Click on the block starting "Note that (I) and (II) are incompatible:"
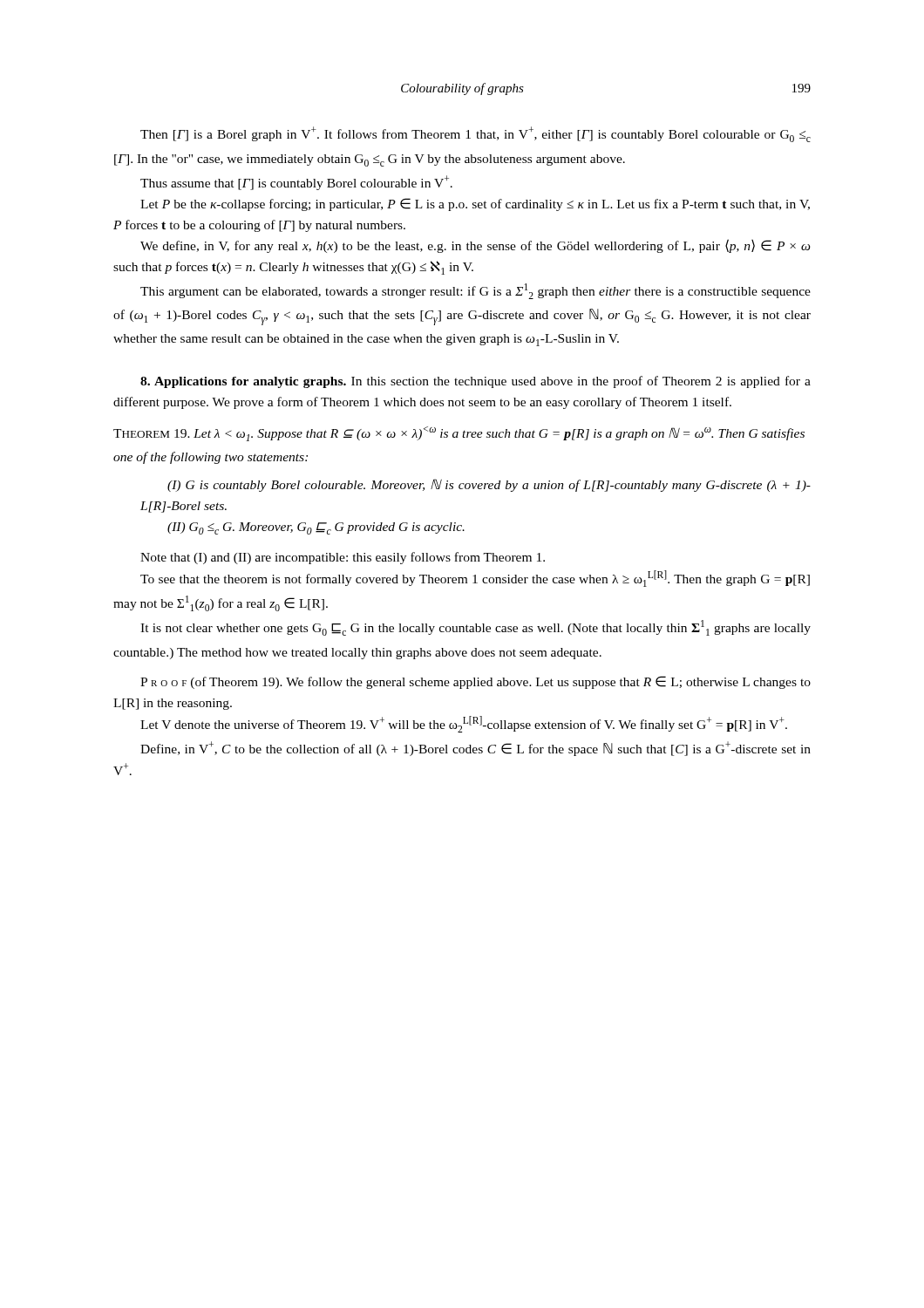 [x=462, y=557]
